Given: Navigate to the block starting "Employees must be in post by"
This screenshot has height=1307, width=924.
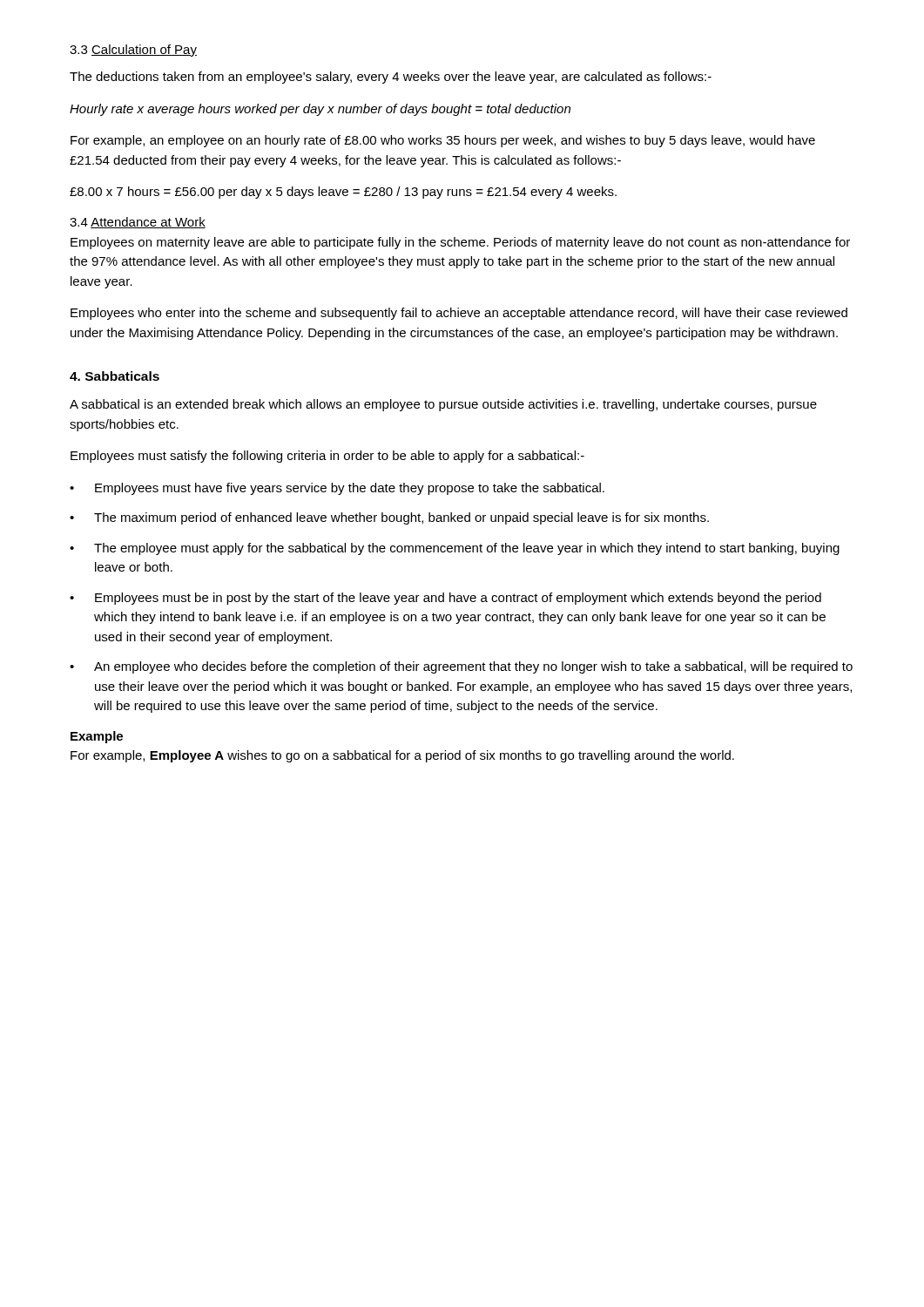Looking at the screenshot, I should click(x=474, y=617).
